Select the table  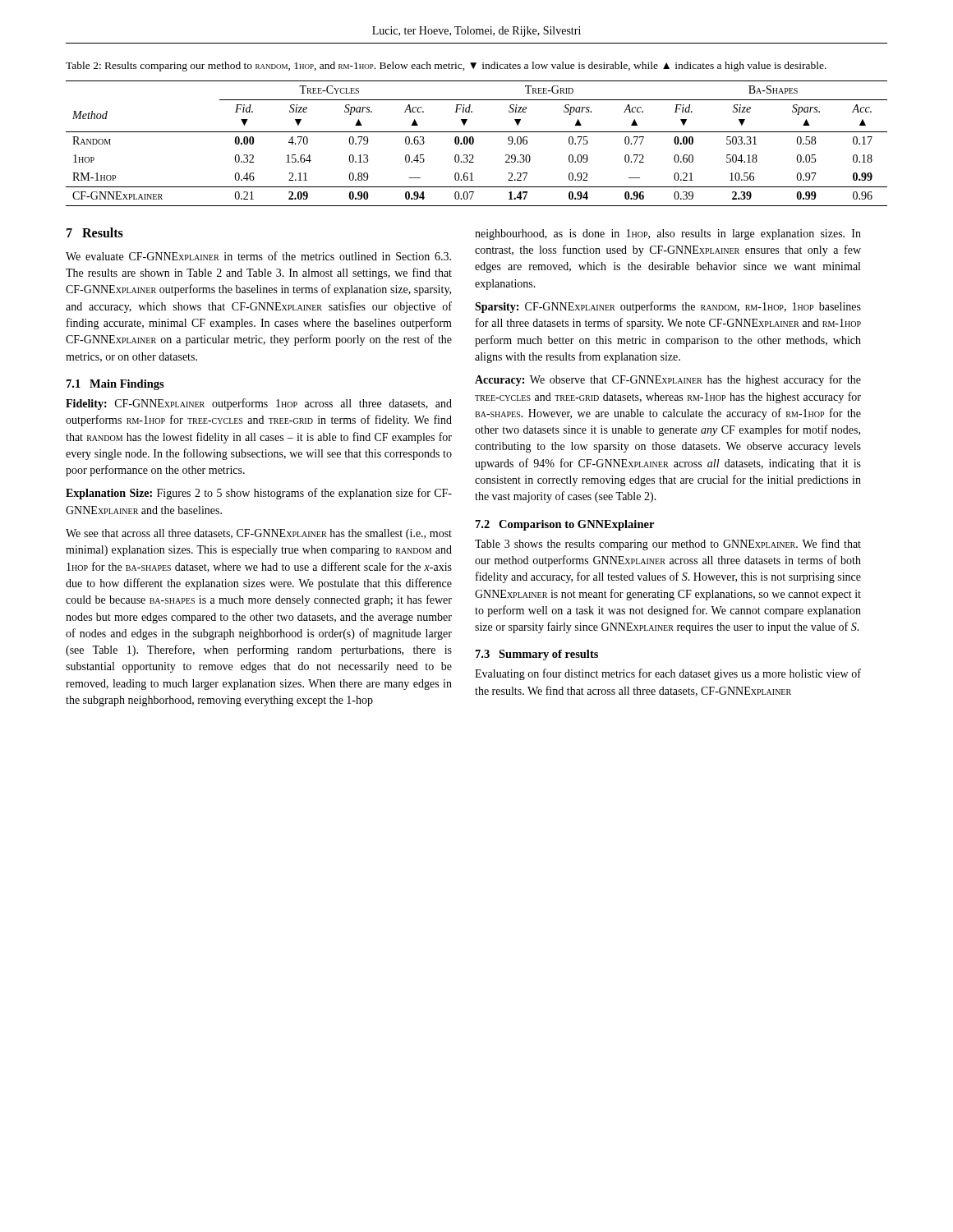tap(476, 143)
